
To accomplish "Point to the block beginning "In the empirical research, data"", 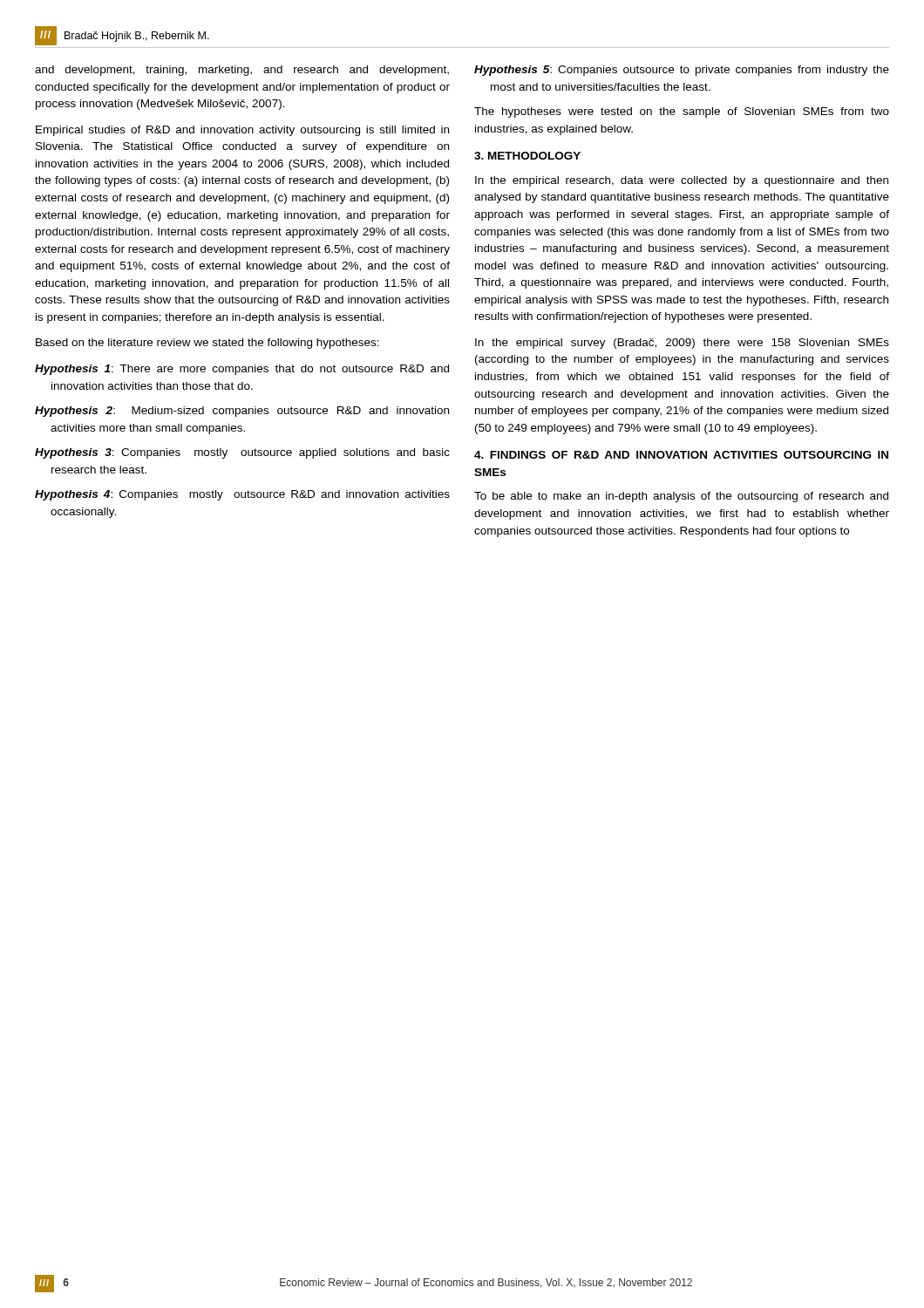I will 682,248.
